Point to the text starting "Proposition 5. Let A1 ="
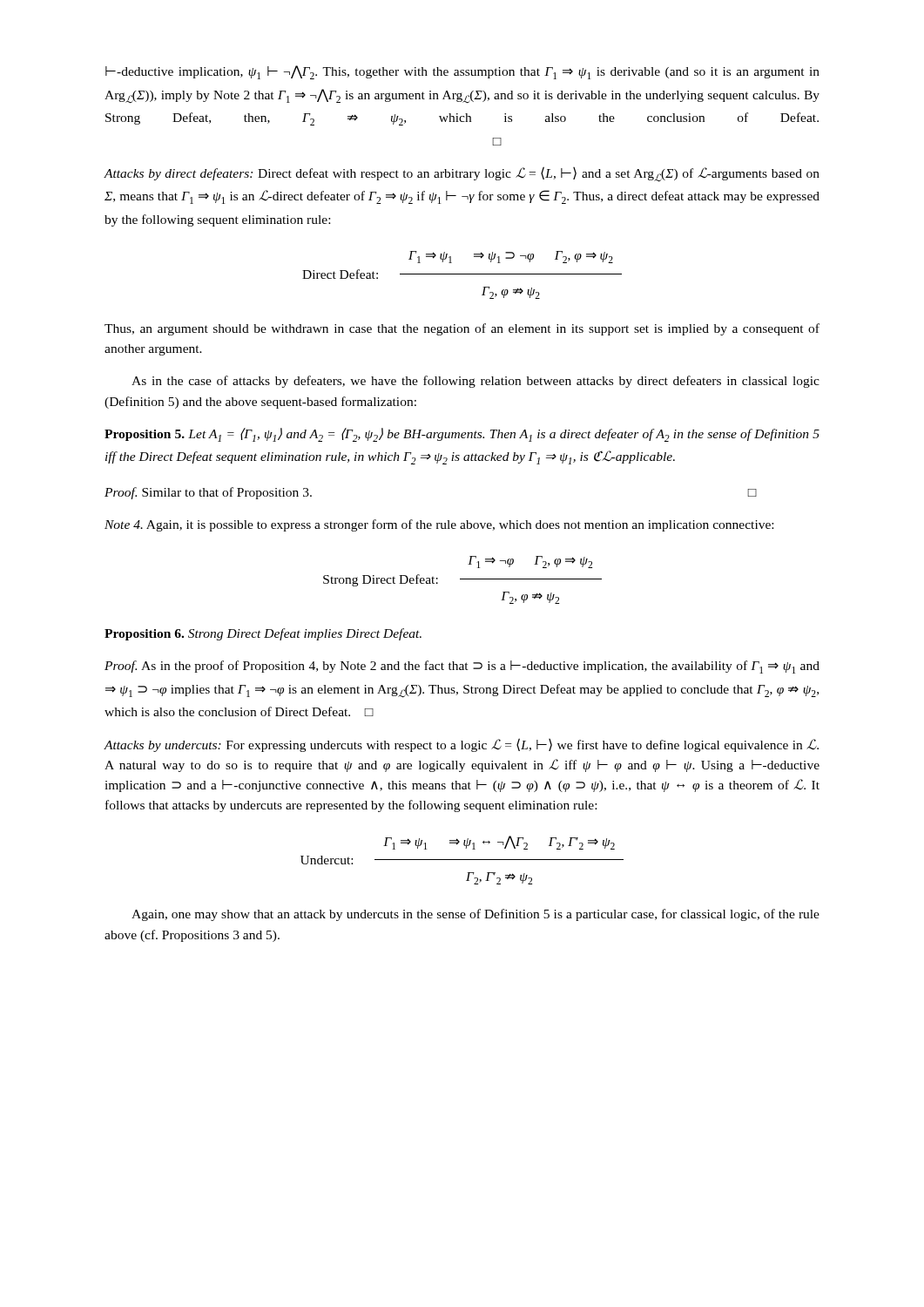Image resolution: width=924 pixels, height=1307 pixels. (x=462, y=447)
